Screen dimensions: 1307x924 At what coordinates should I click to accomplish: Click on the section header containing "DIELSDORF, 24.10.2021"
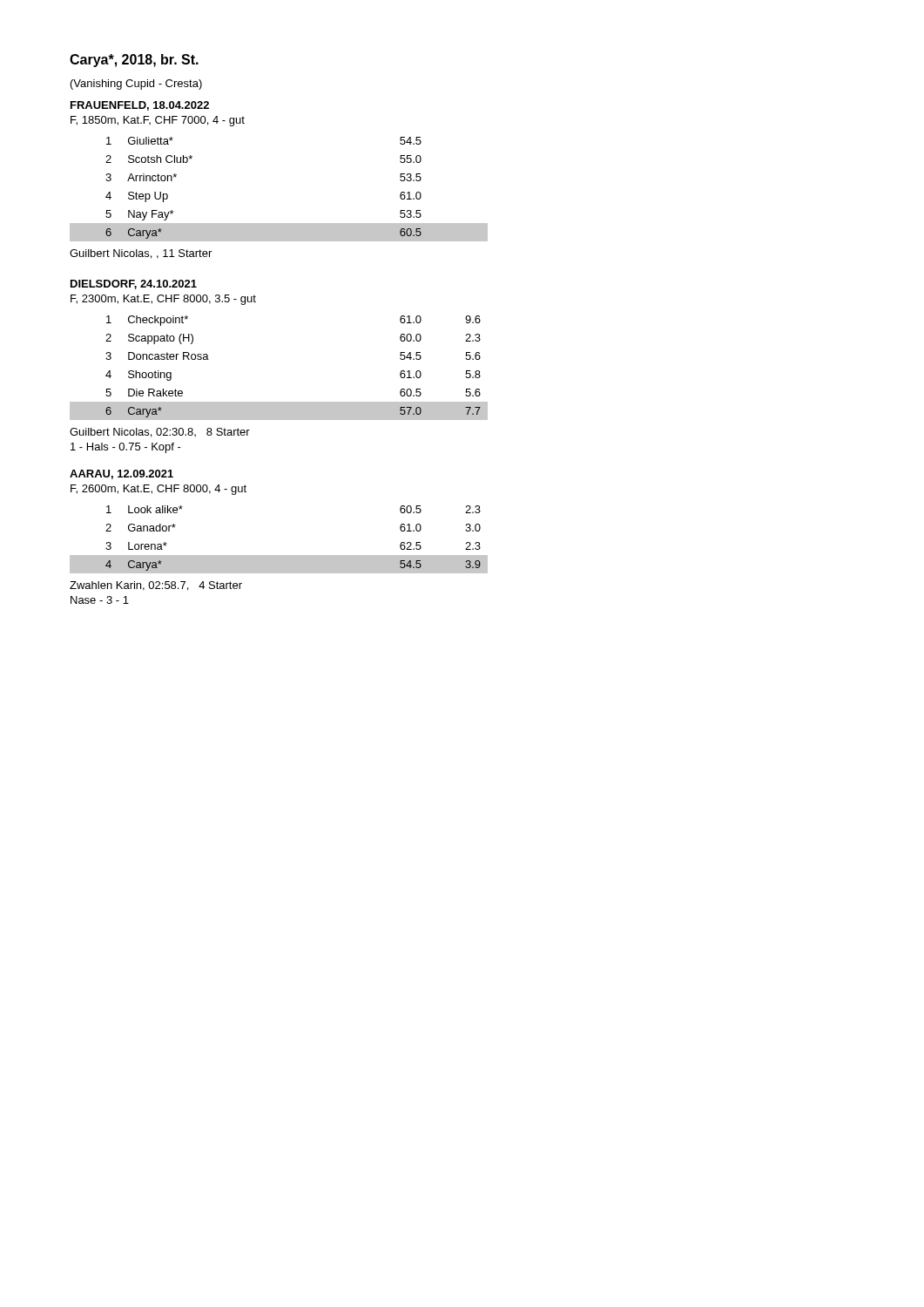click(133, 284)
